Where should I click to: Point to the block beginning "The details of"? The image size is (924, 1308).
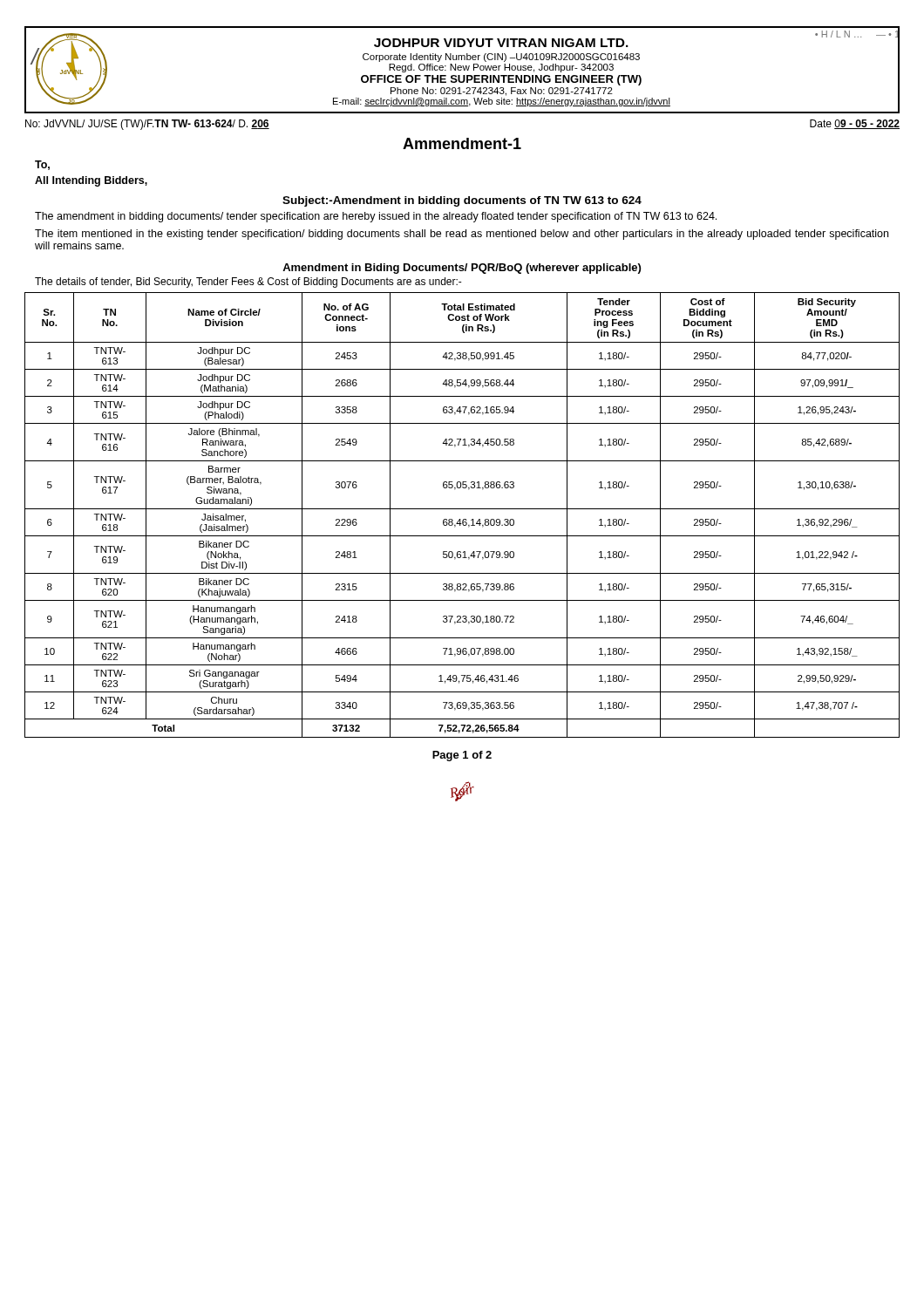[x=248, y=282]
